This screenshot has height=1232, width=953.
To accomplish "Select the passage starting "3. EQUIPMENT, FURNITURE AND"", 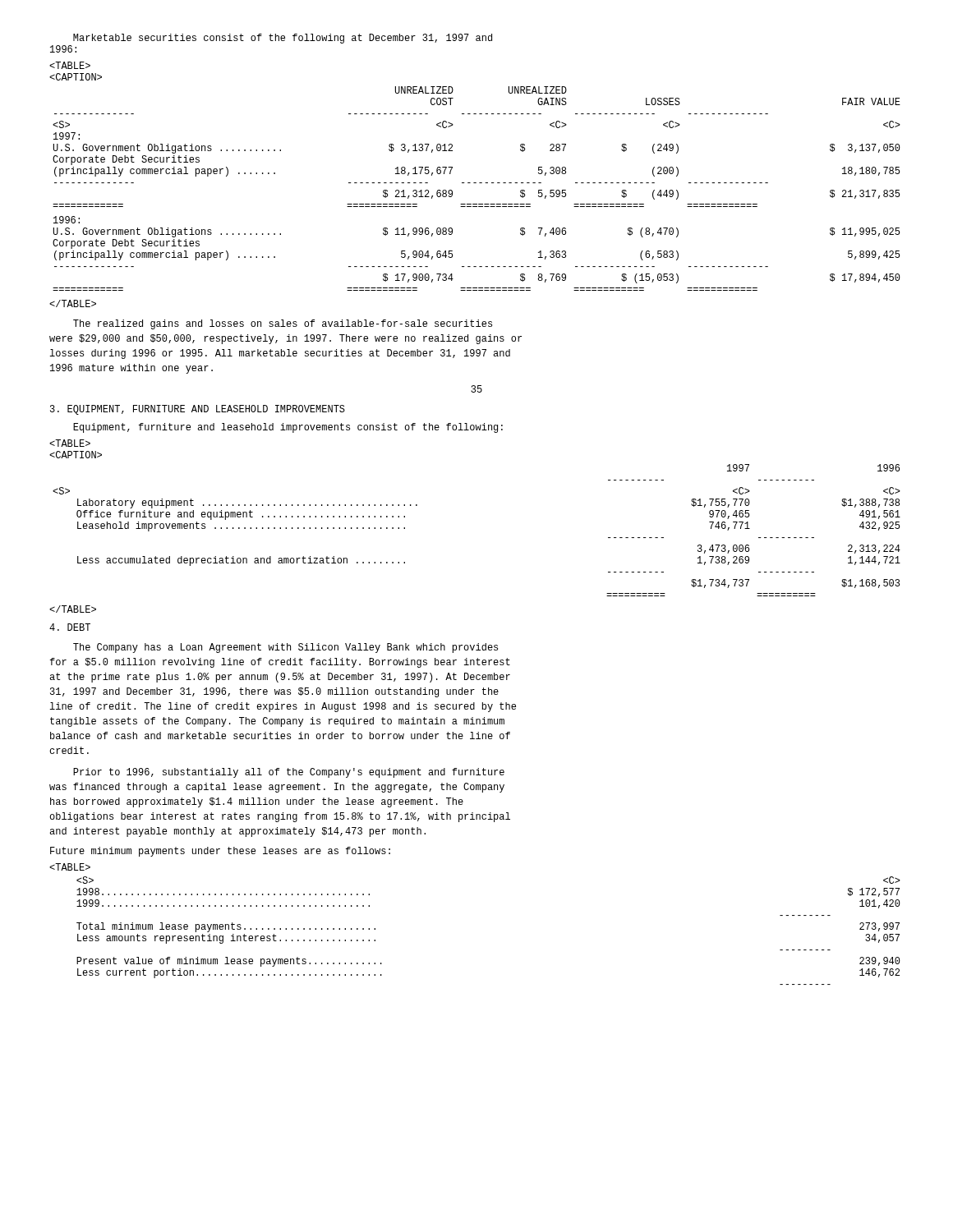I will click(x=197, y=410).
